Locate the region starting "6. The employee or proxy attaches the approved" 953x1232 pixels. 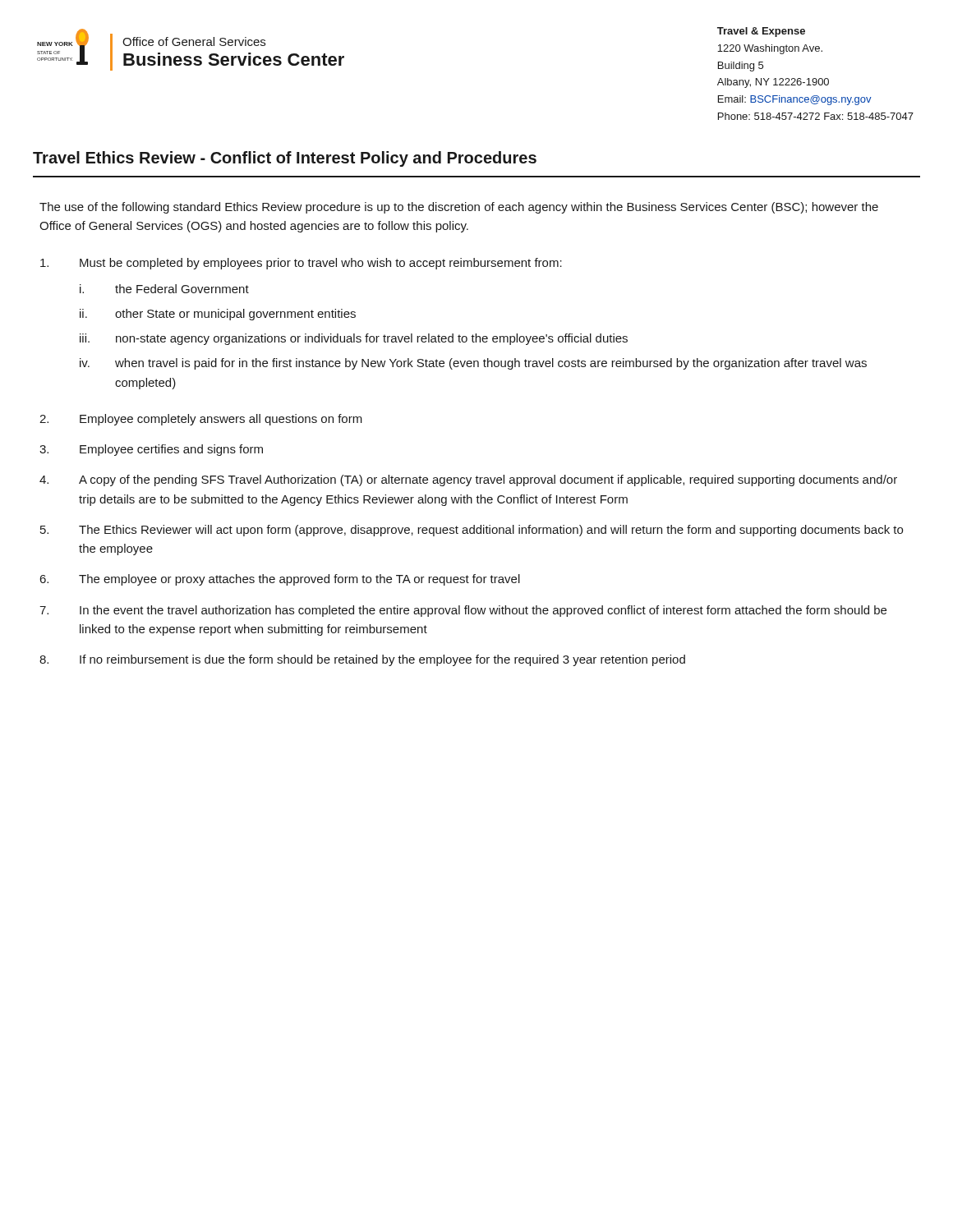[476, 579]
